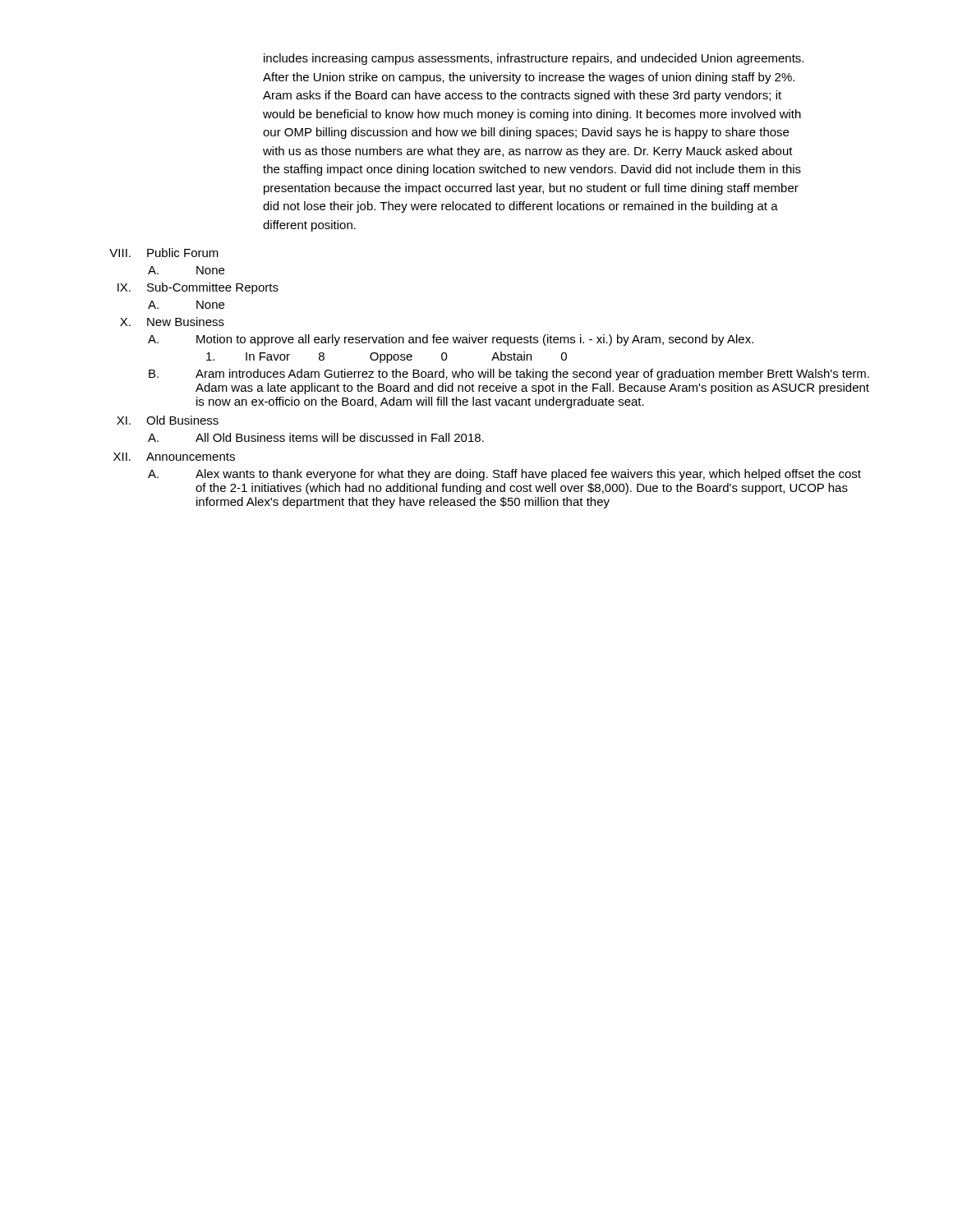
Task: Locate the list item that reads "A. All Old Business items will be discussed"
Action: tap(316, 437)
